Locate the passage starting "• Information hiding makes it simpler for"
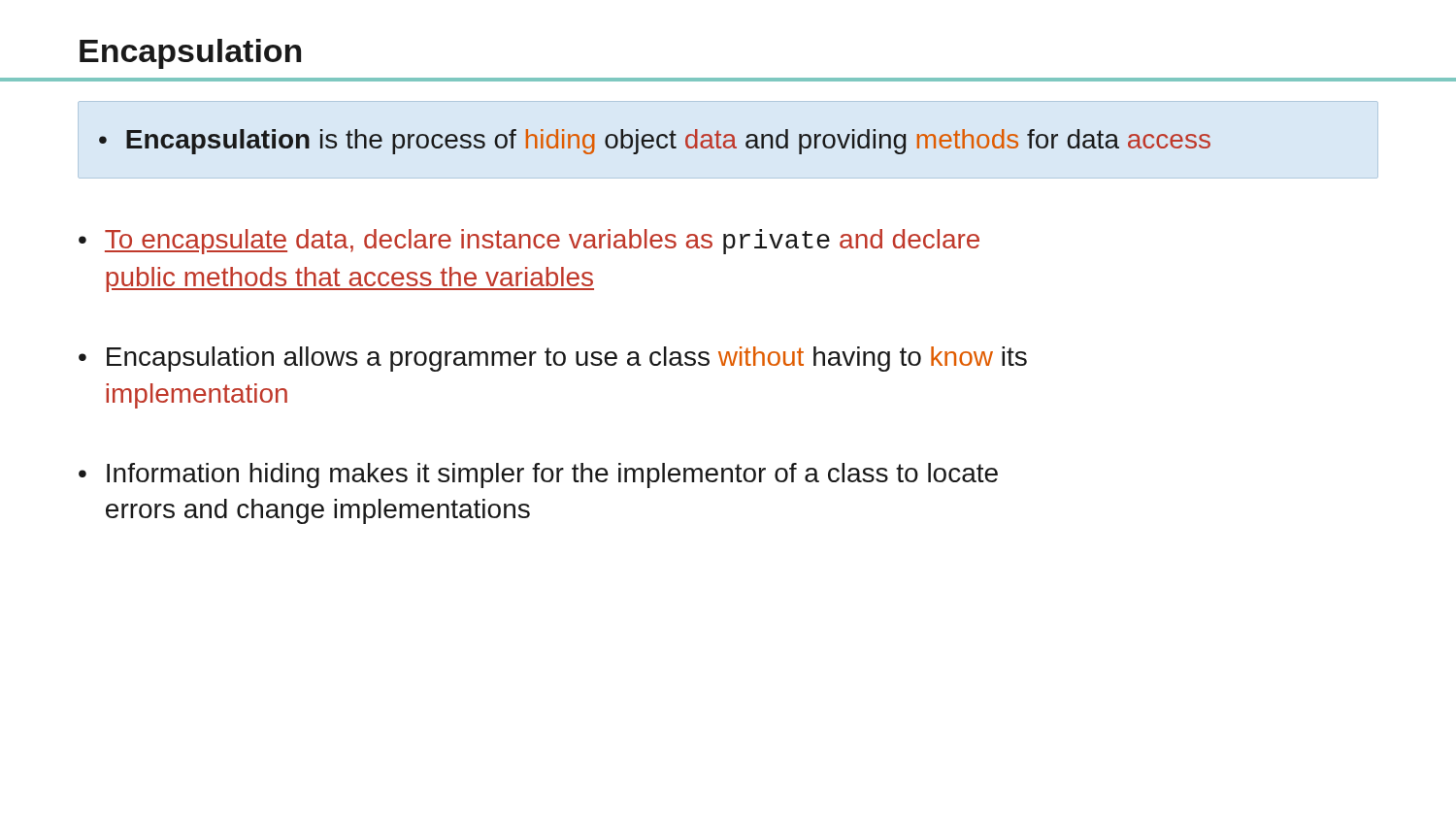 tap(538, 491)
